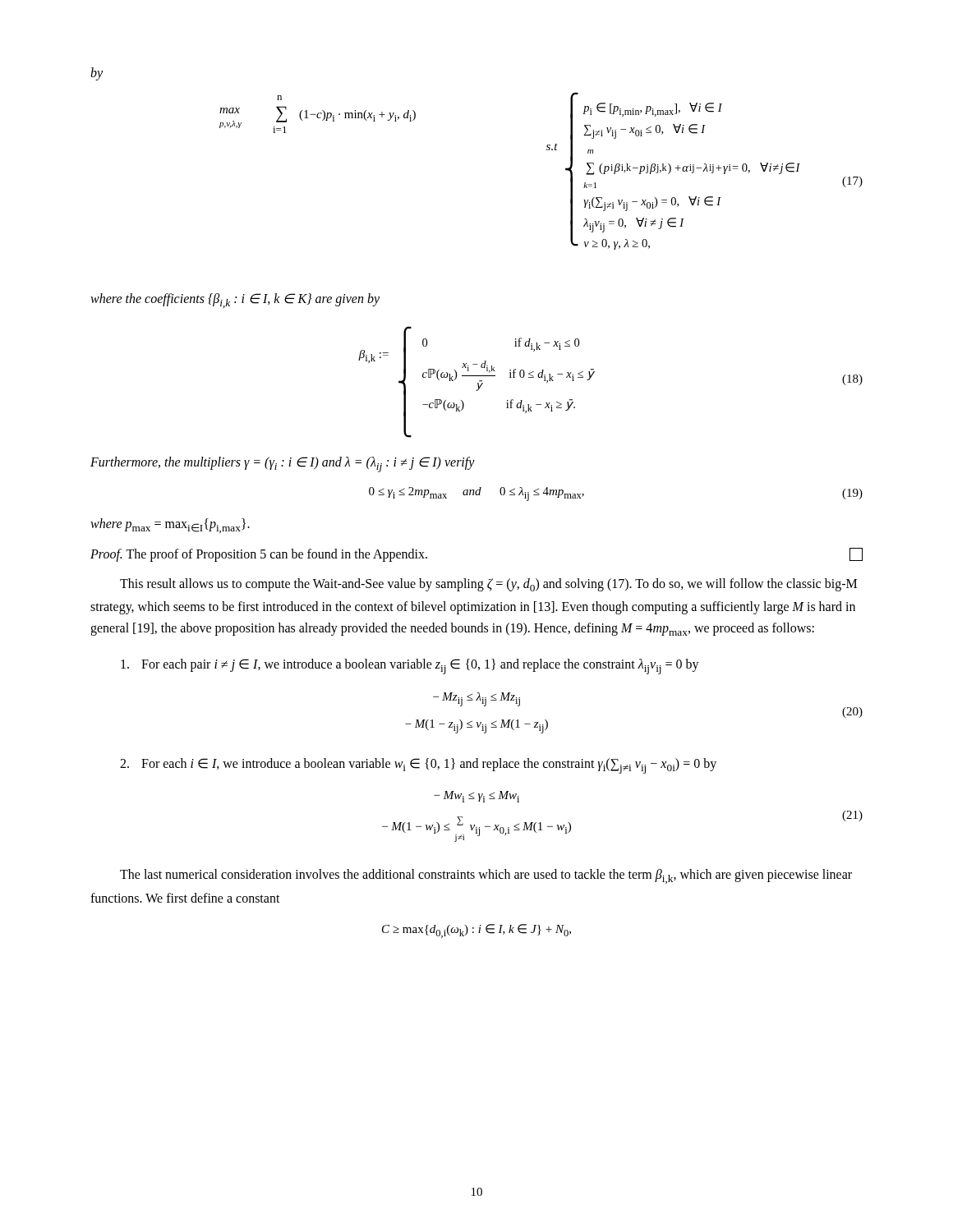This screenshot has height=1232, width=953.
Task: Navigate to the text starting "0 ≤ γi ≤ 2mpmax"
Action: [411, 495]
